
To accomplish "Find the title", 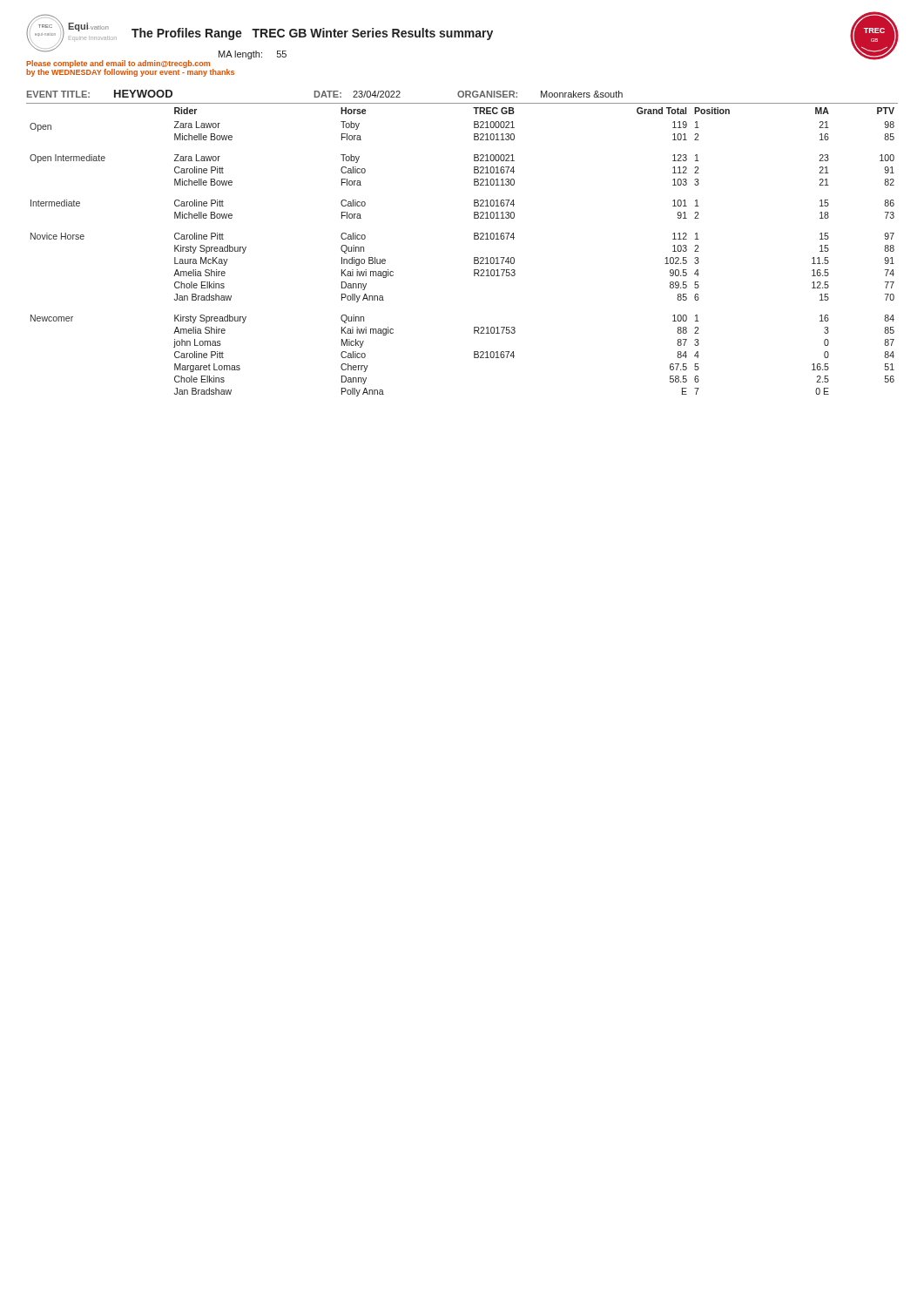I will click(x=312, y=33).
